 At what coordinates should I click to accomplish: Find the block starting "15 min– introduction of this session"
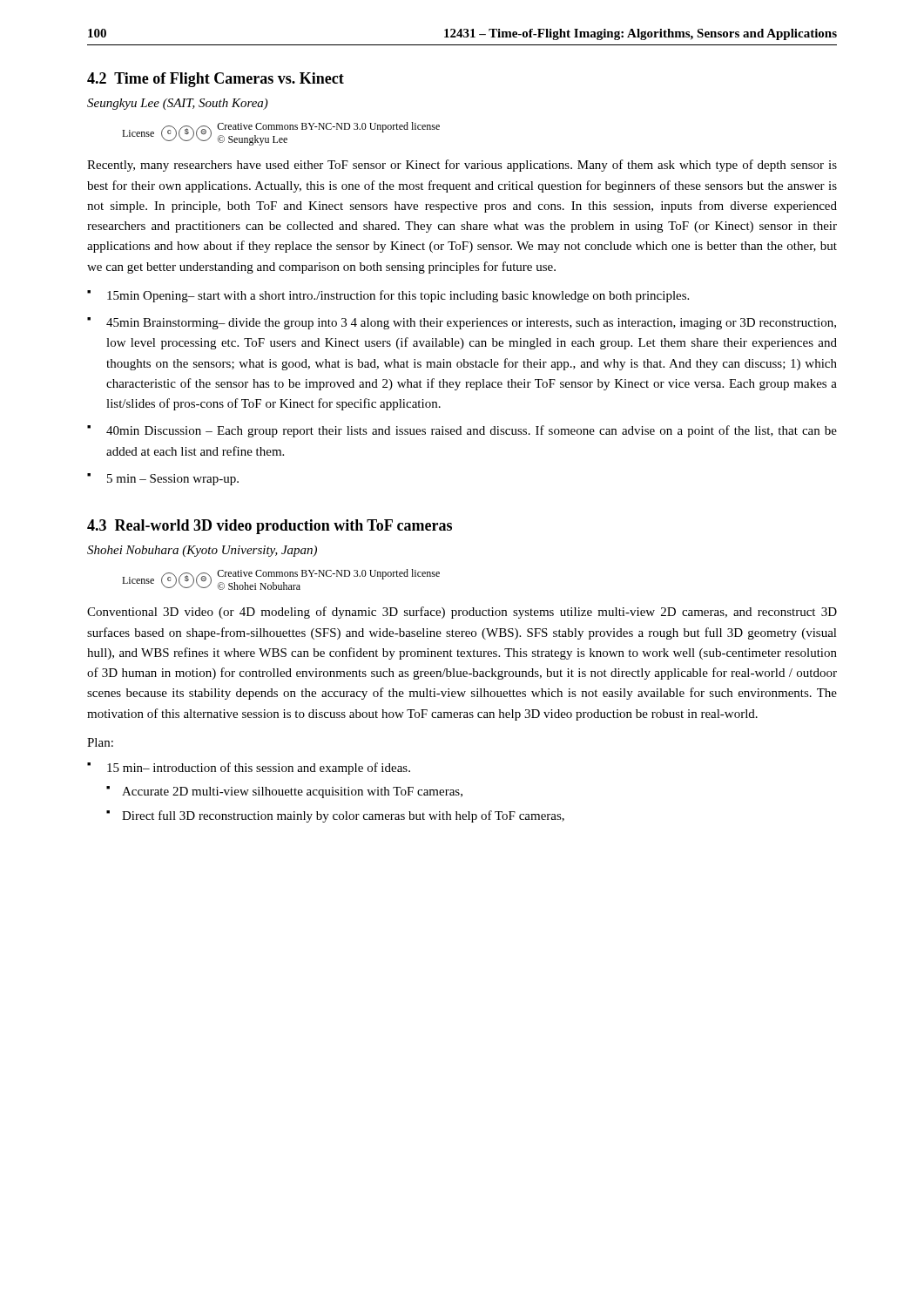pyautogui.click(x=472, y=793)
